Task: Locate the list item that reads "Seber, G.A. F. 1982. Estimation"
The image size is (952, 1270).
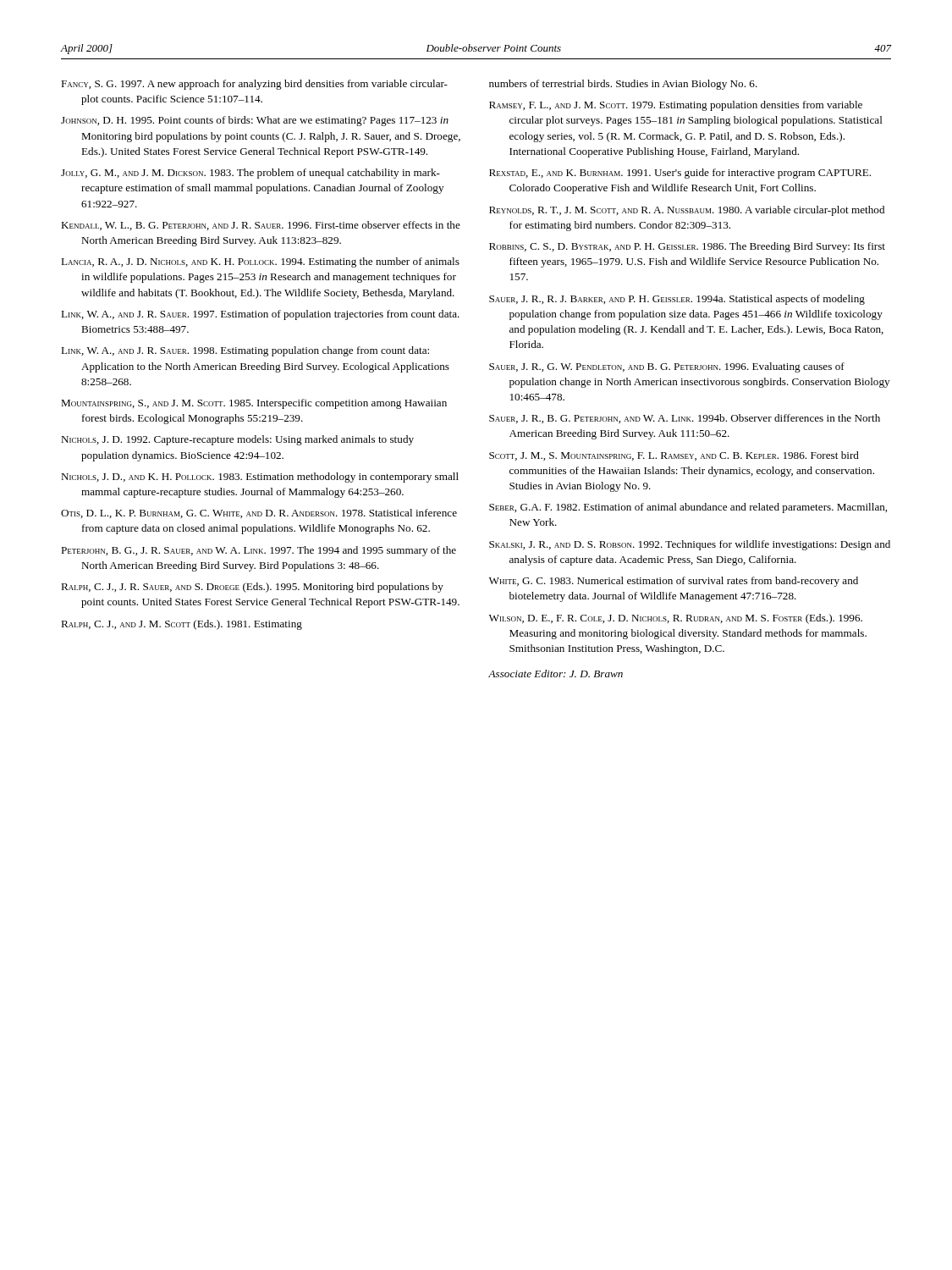Action: (x=688, y=515)
